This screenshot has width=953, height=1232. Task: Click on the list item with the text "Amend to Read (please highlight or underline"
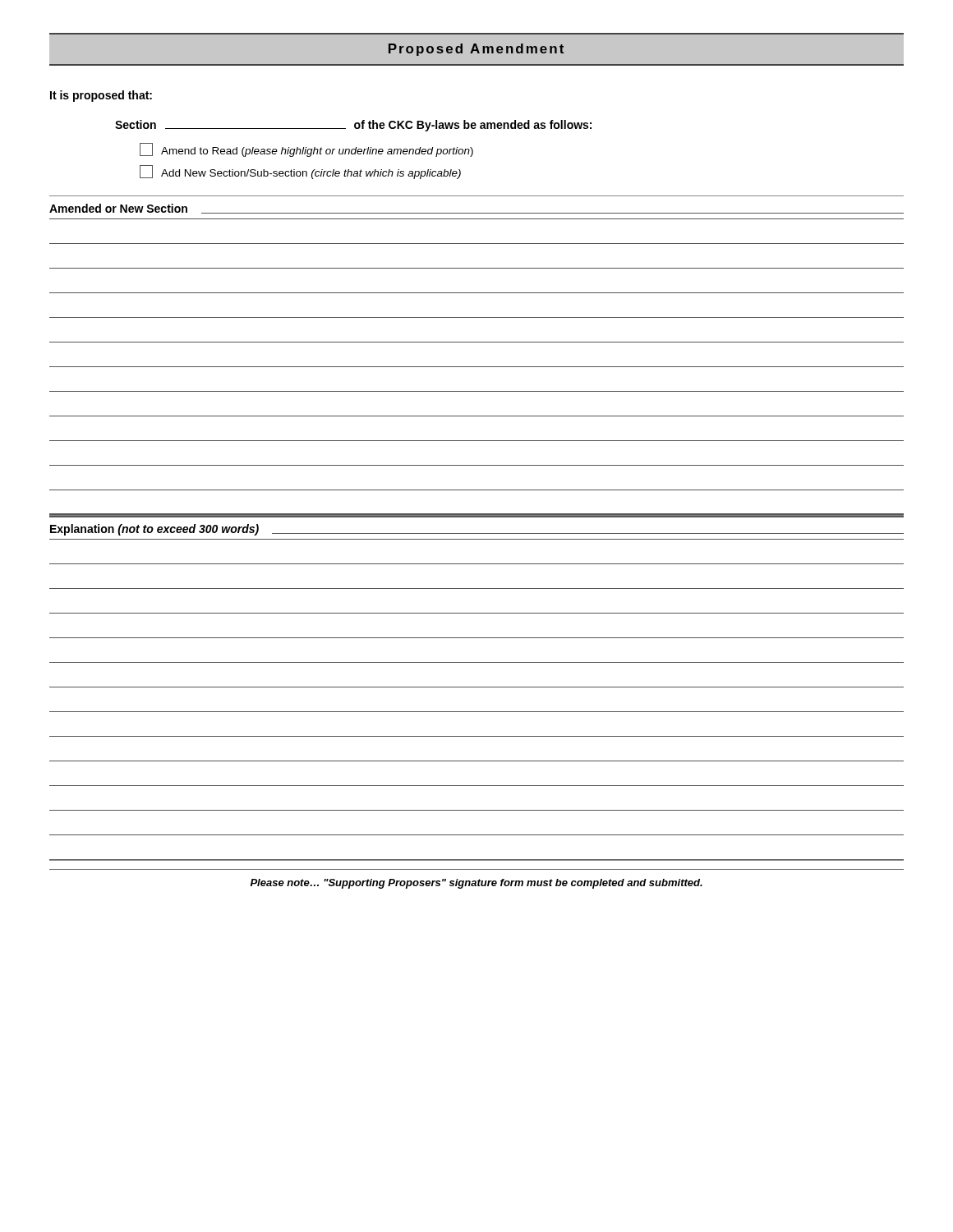307,150
